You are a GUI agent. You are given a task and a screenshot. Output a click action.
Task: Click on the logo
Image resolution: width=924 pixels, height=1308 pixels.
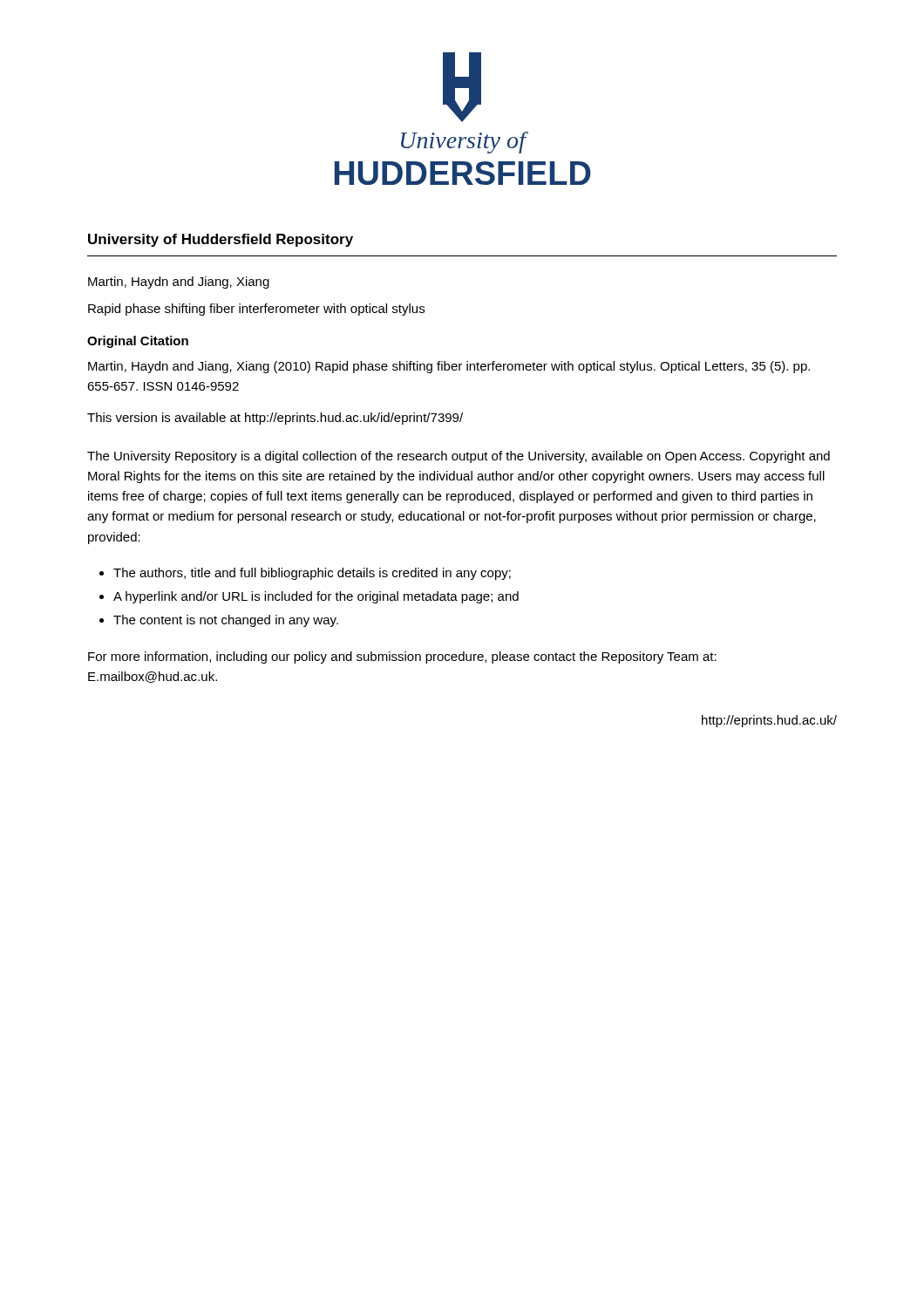coord(462,116)
